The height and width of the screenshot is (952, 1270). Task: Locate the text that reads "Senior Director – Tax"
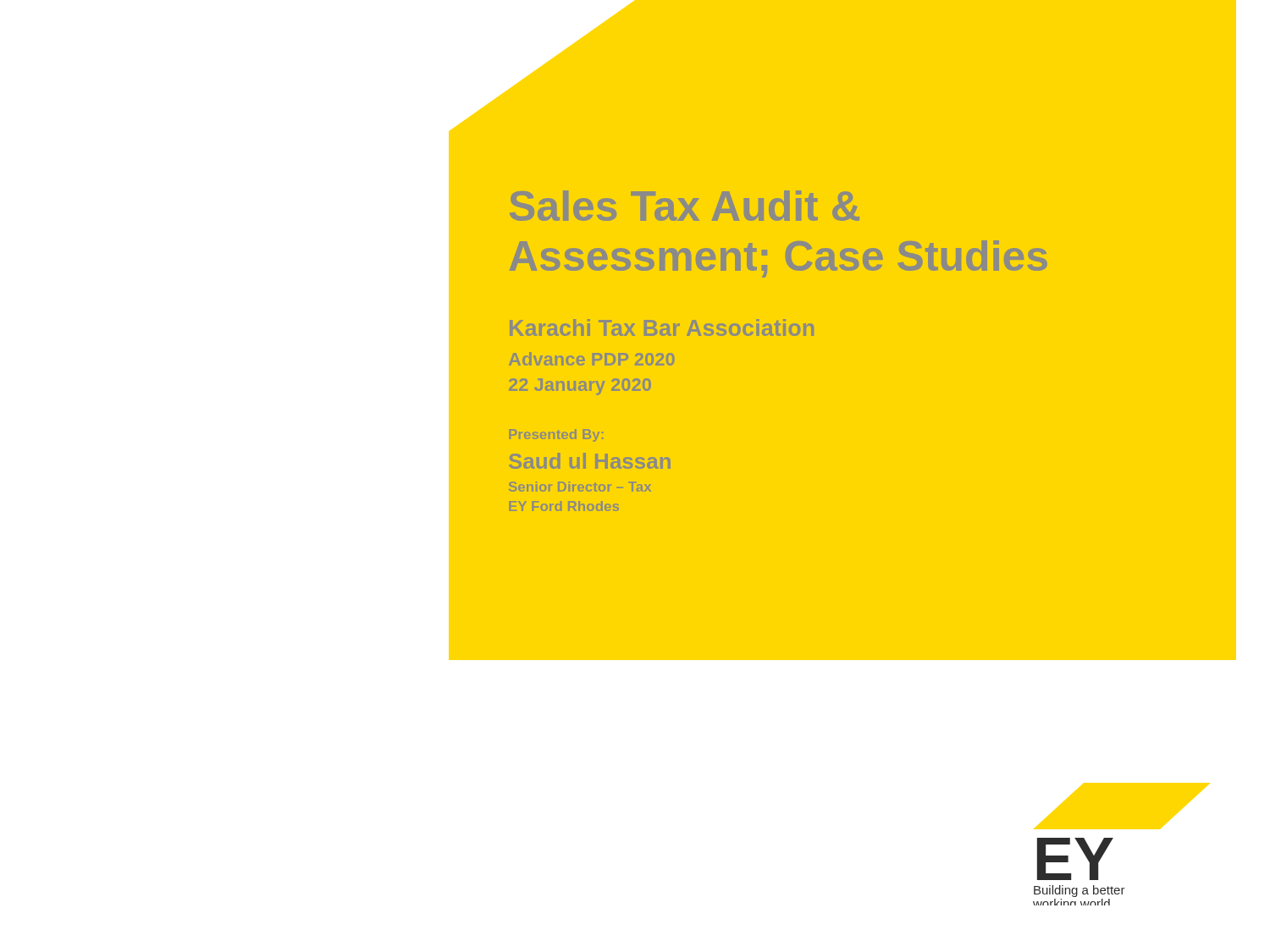(580, 487)
